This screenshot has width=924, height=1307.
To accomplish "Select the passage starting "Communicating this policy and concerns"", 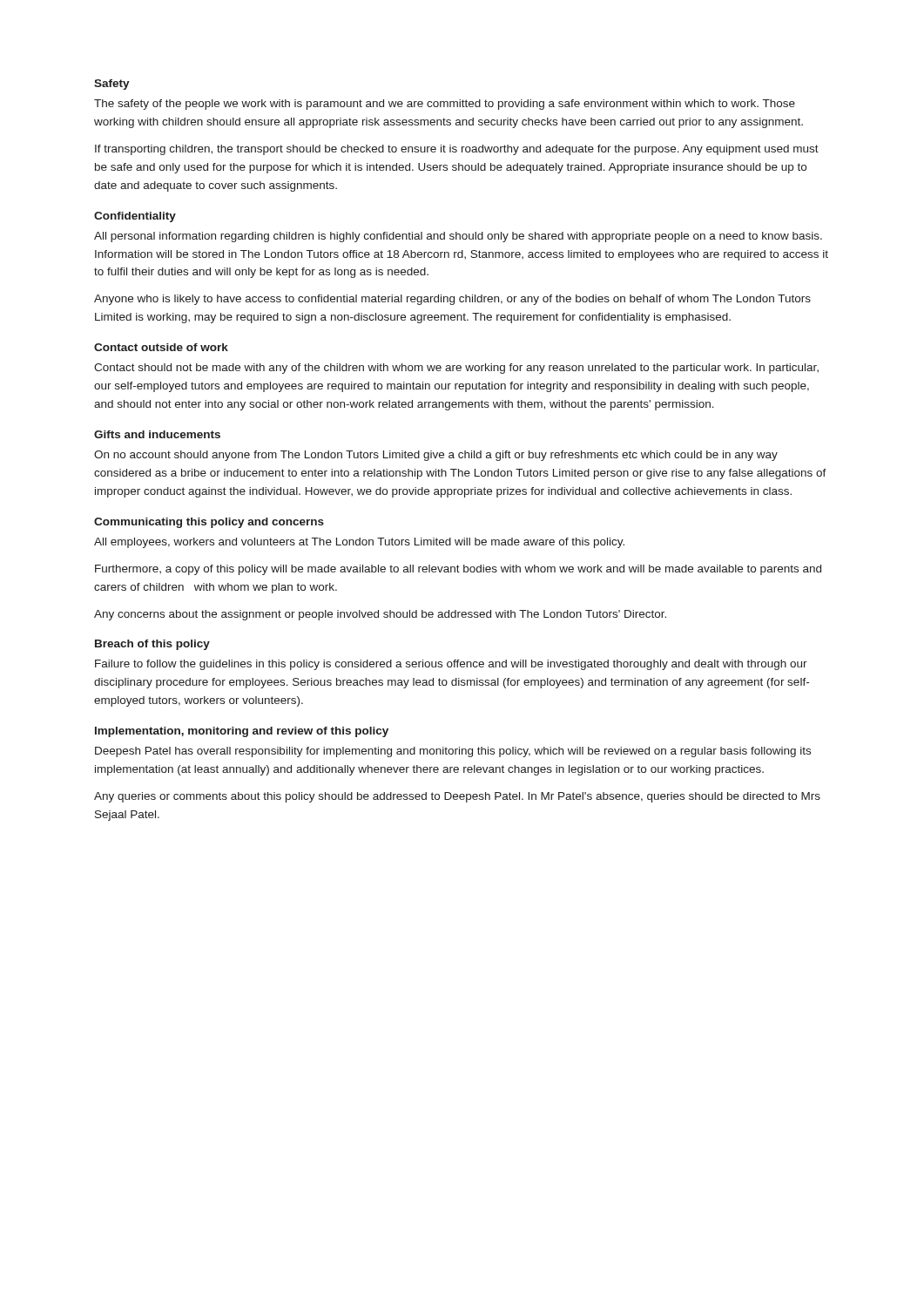I will (x=209, y=521).
